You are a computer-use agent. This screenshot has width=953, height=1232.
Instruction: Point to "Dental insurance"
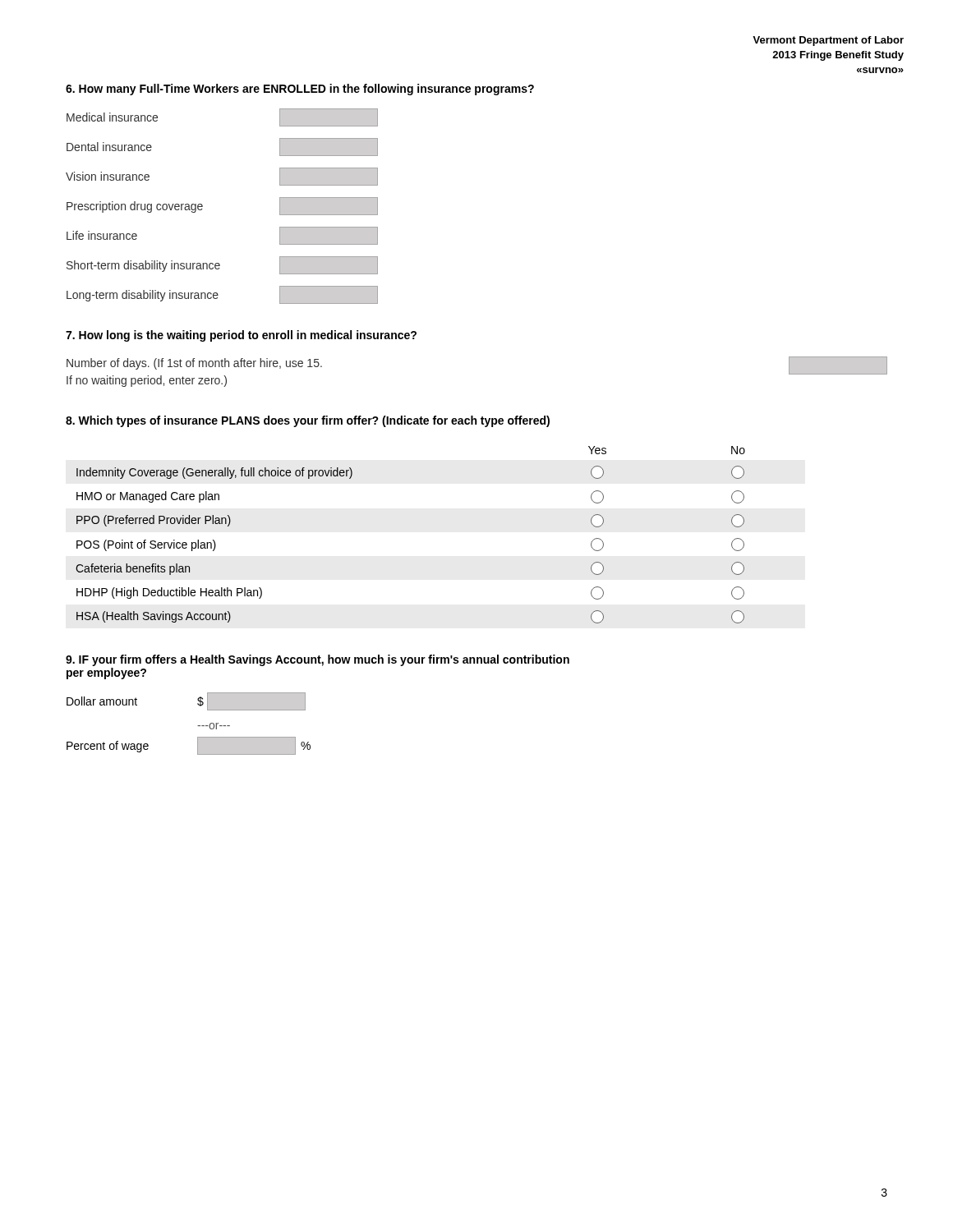(x=103, y=147)
